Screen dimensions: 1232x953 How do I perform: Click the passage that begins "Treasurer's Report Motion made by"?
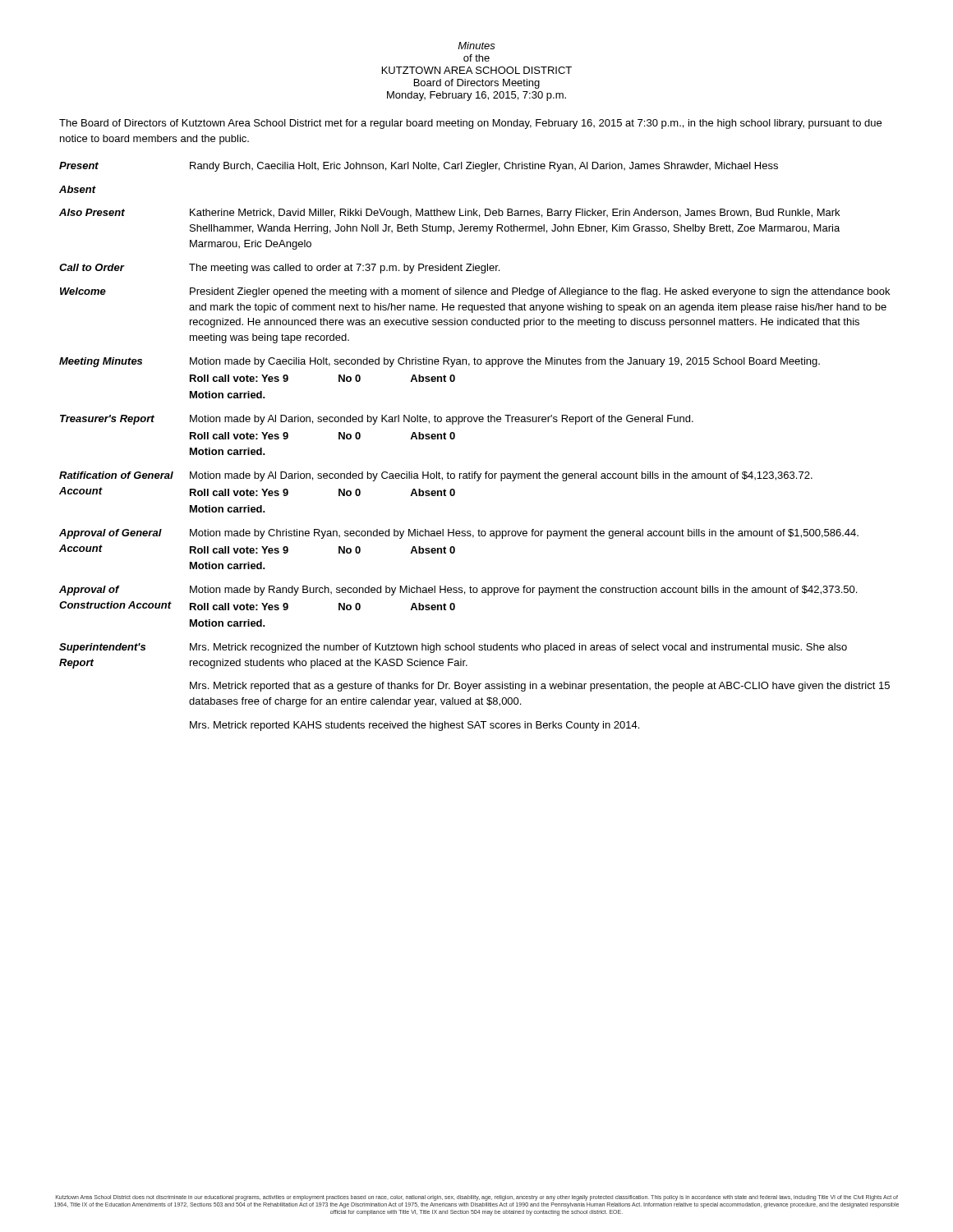(x=377, y=420)
